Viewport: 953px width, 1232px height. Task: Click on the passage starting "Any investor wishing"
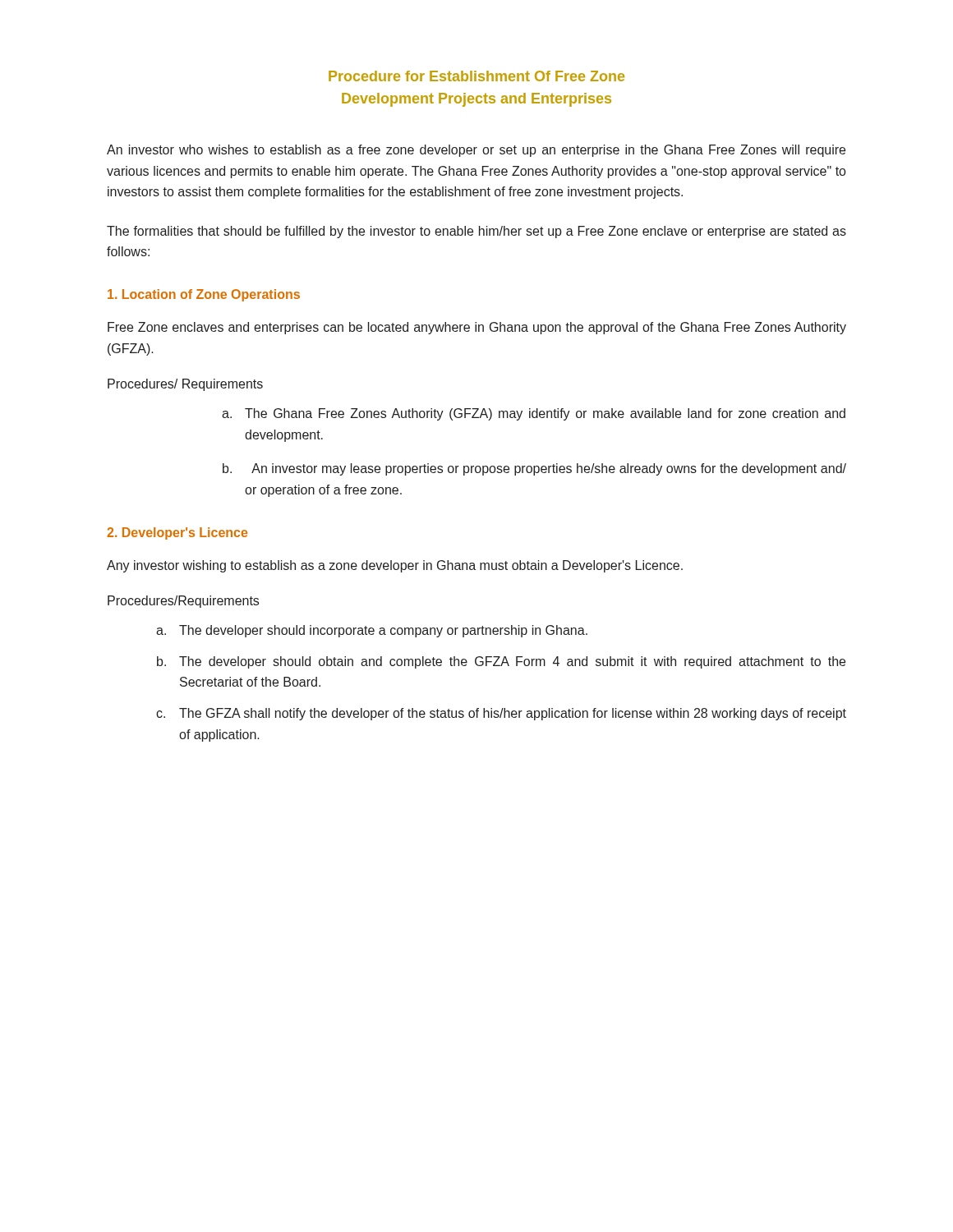[x=395, y=565]
